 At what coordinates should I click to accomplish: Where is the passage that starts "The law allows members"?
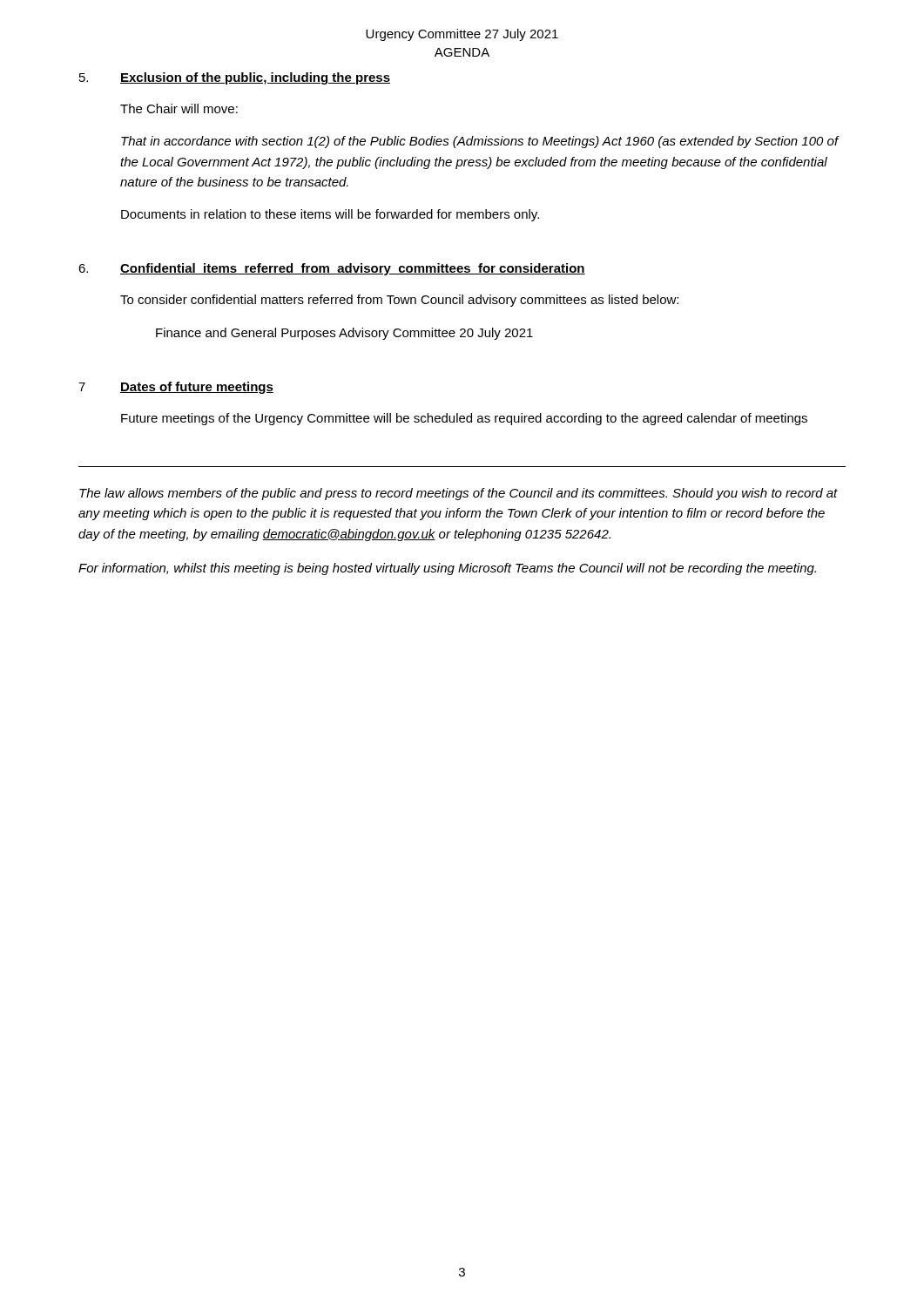(x=458, y=513)
